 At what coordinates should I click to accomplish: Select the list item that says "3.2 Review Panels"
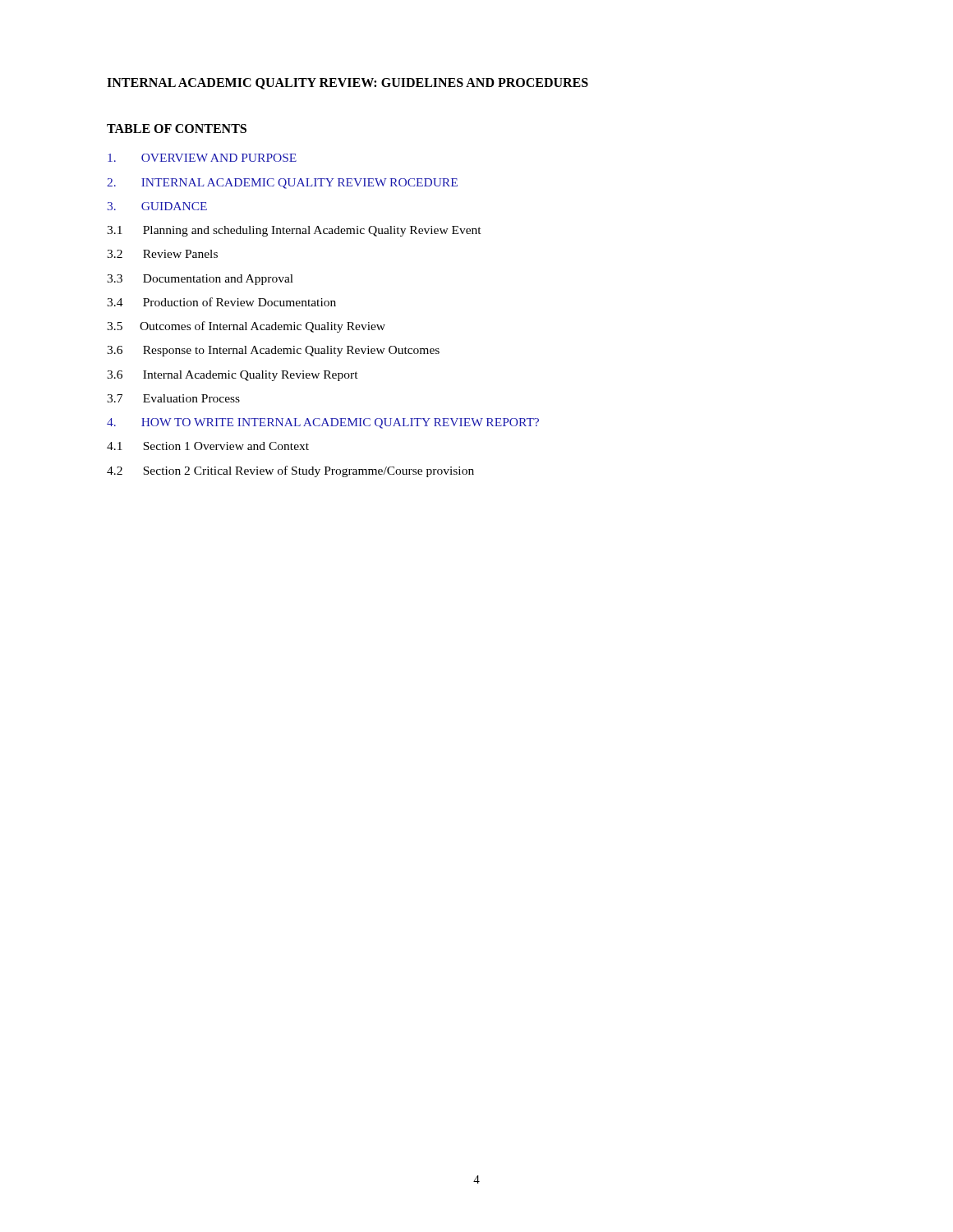162,254
